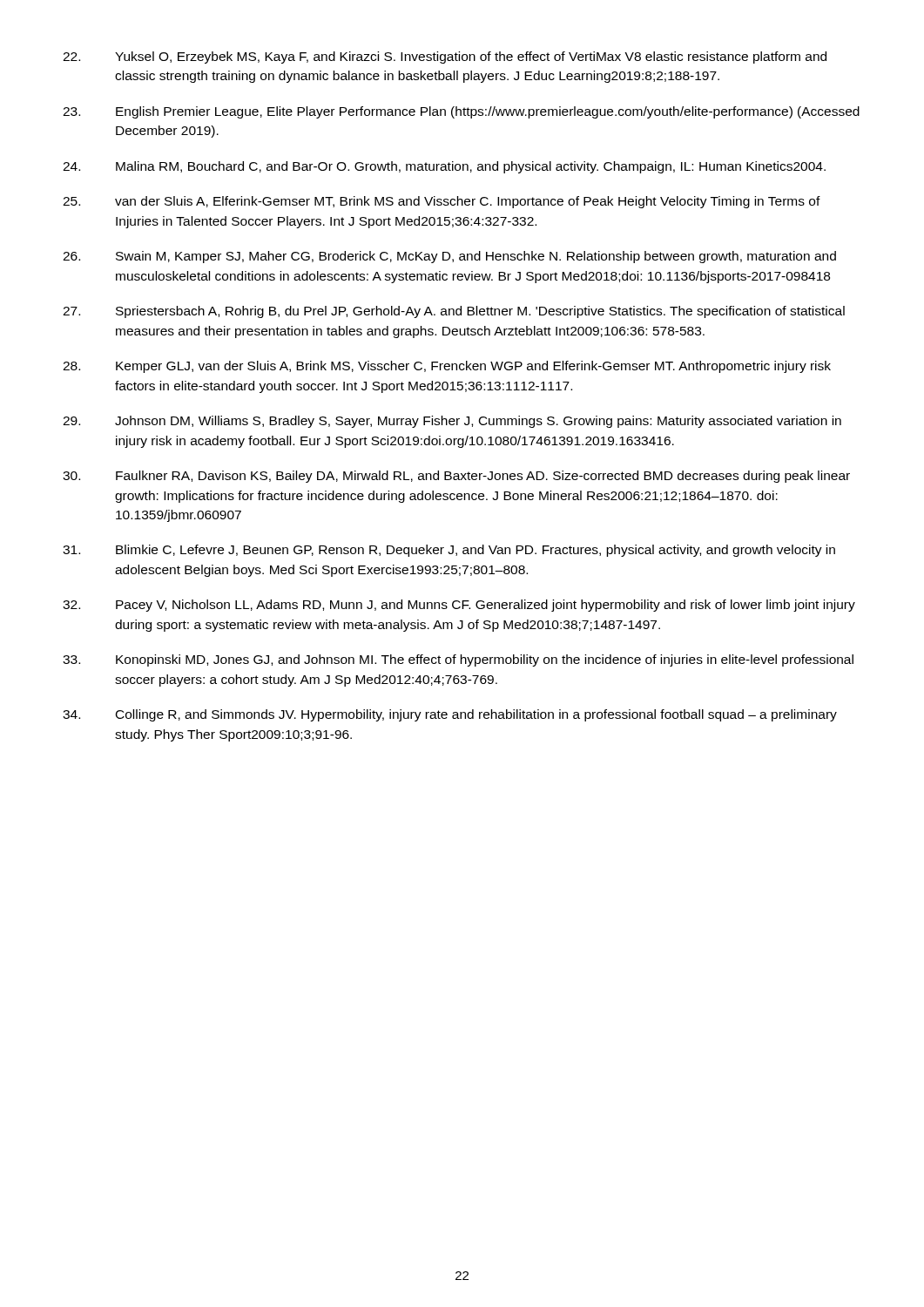Point to the block starting "34. Collinge R, and Simmonds JV. Hypermobility,"
This screenshot has height=1307, width=924.
pos(462,725)
